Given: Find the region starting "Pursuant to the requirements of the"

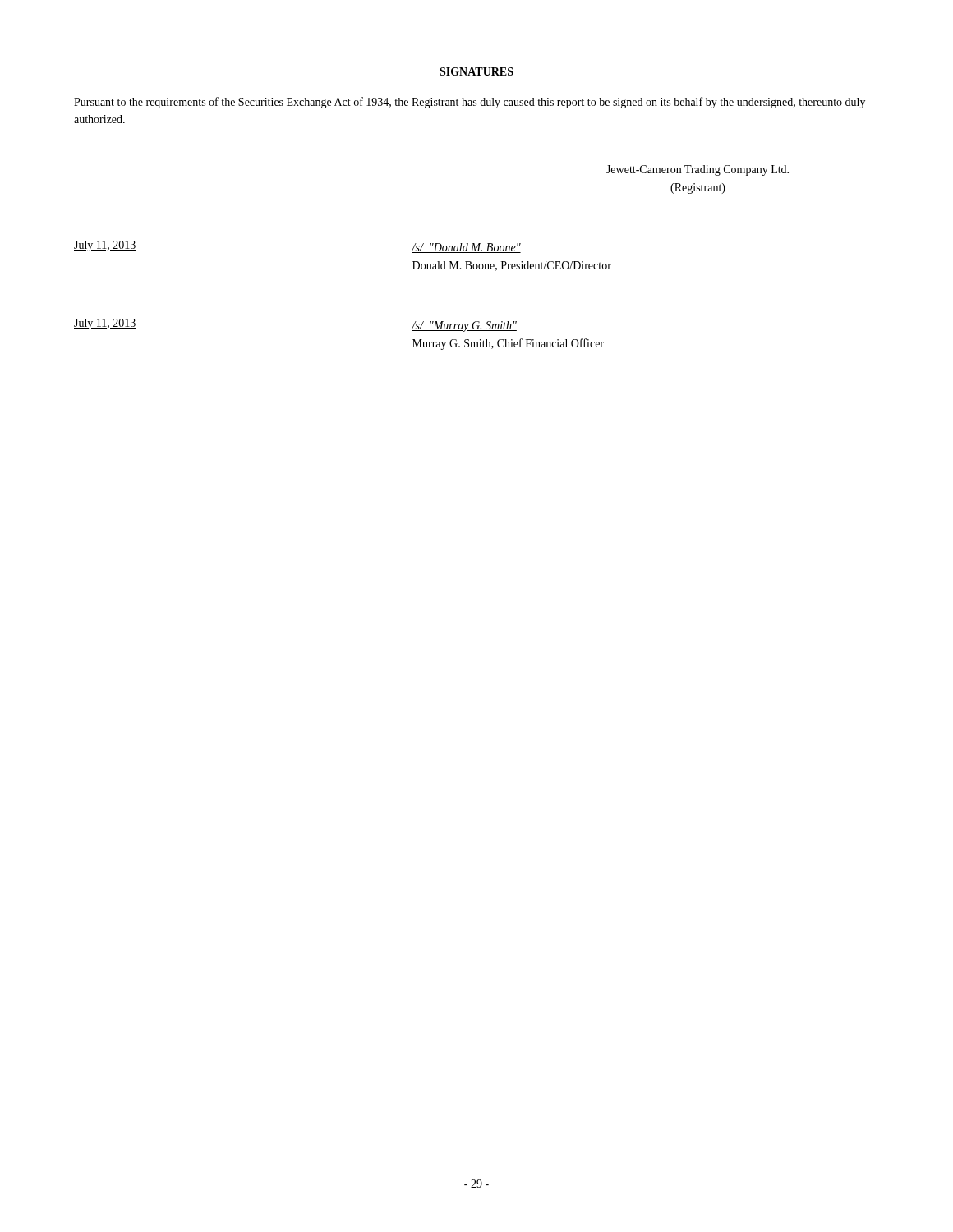Looking at the screenshot, I should pyautogui.click(x=470, y=111).
